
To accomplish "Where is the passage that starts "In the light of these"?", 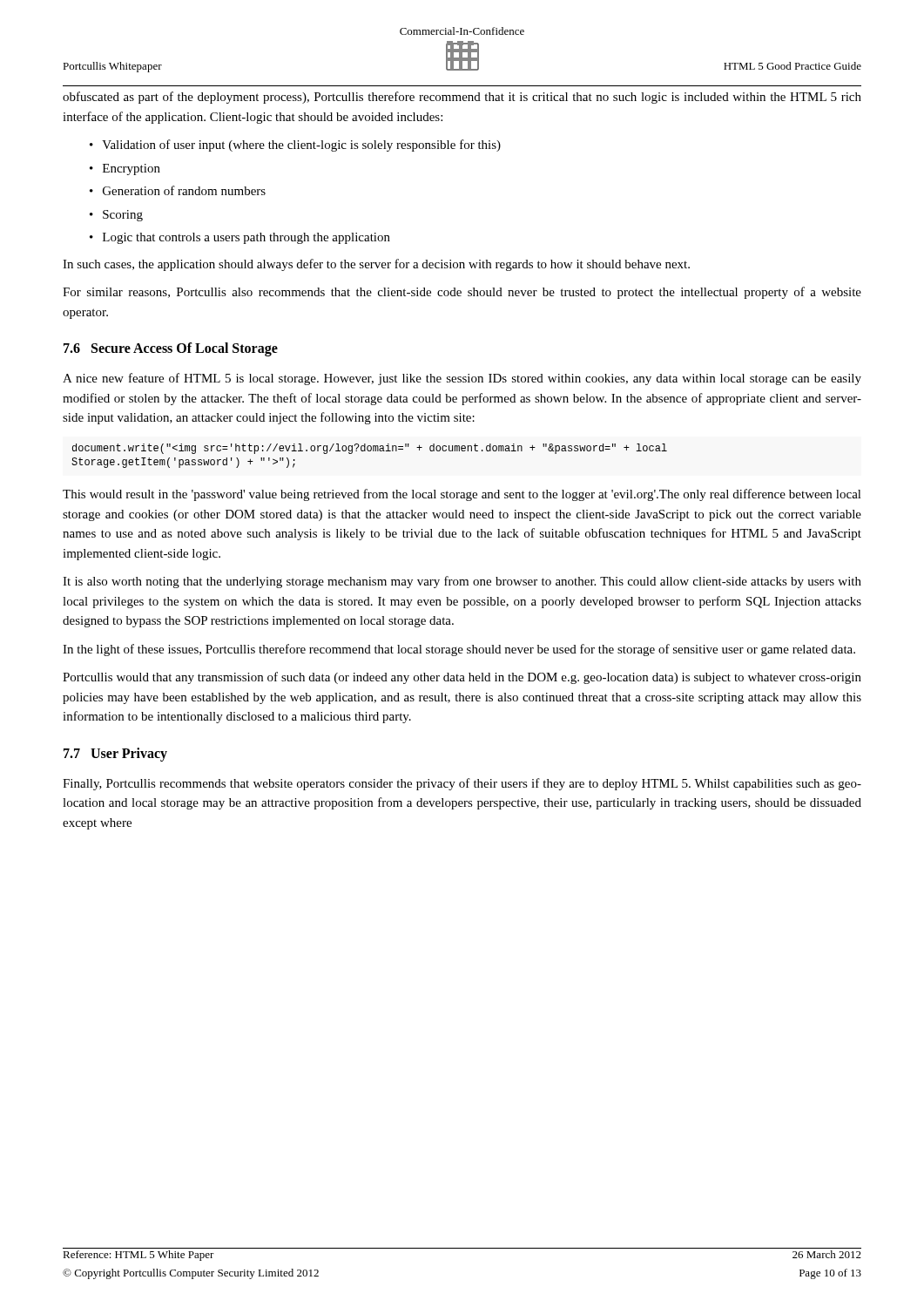I will tap(459, 649).
